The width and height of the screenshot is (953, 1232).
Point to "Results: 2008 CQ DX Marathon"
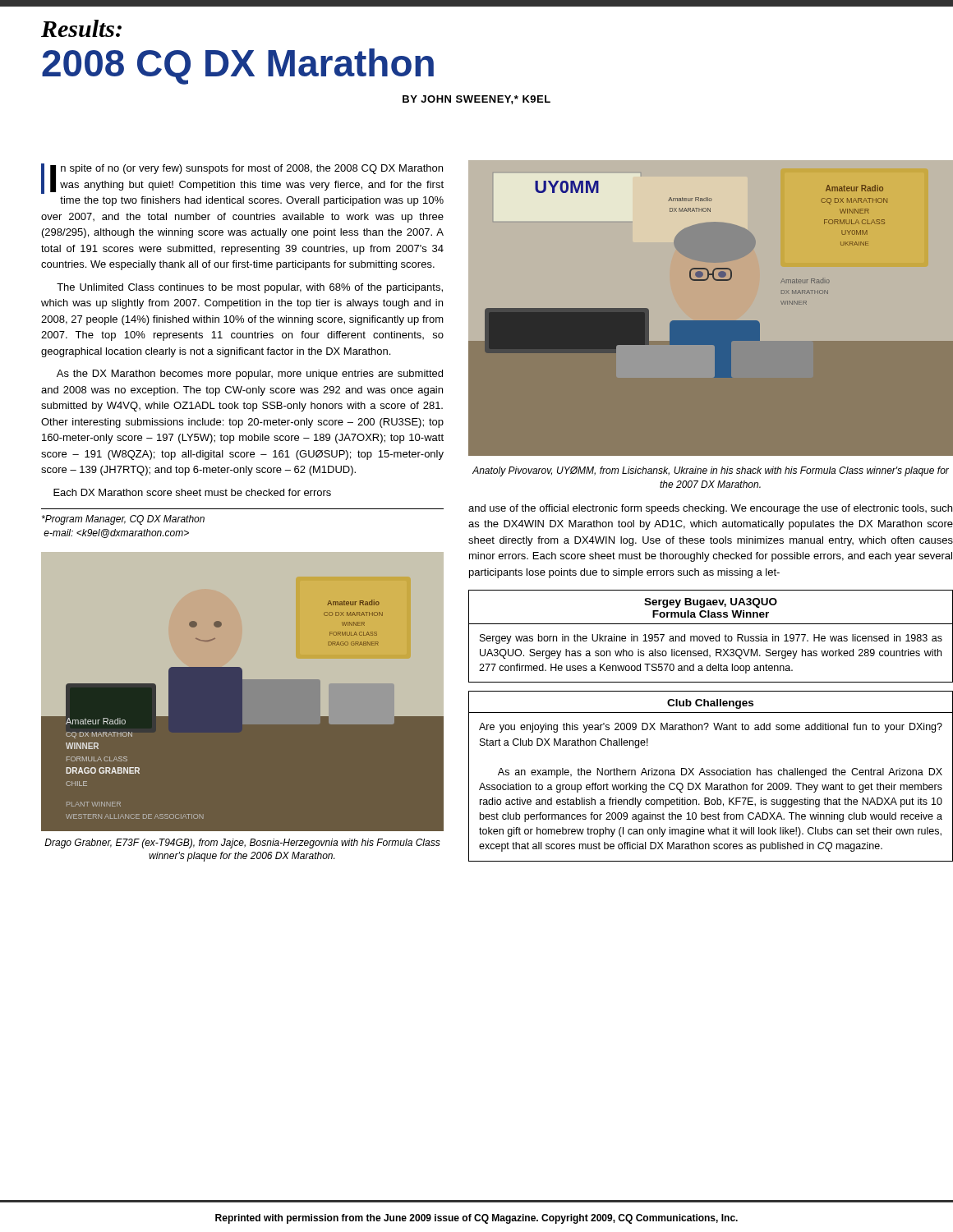(81, 28)
